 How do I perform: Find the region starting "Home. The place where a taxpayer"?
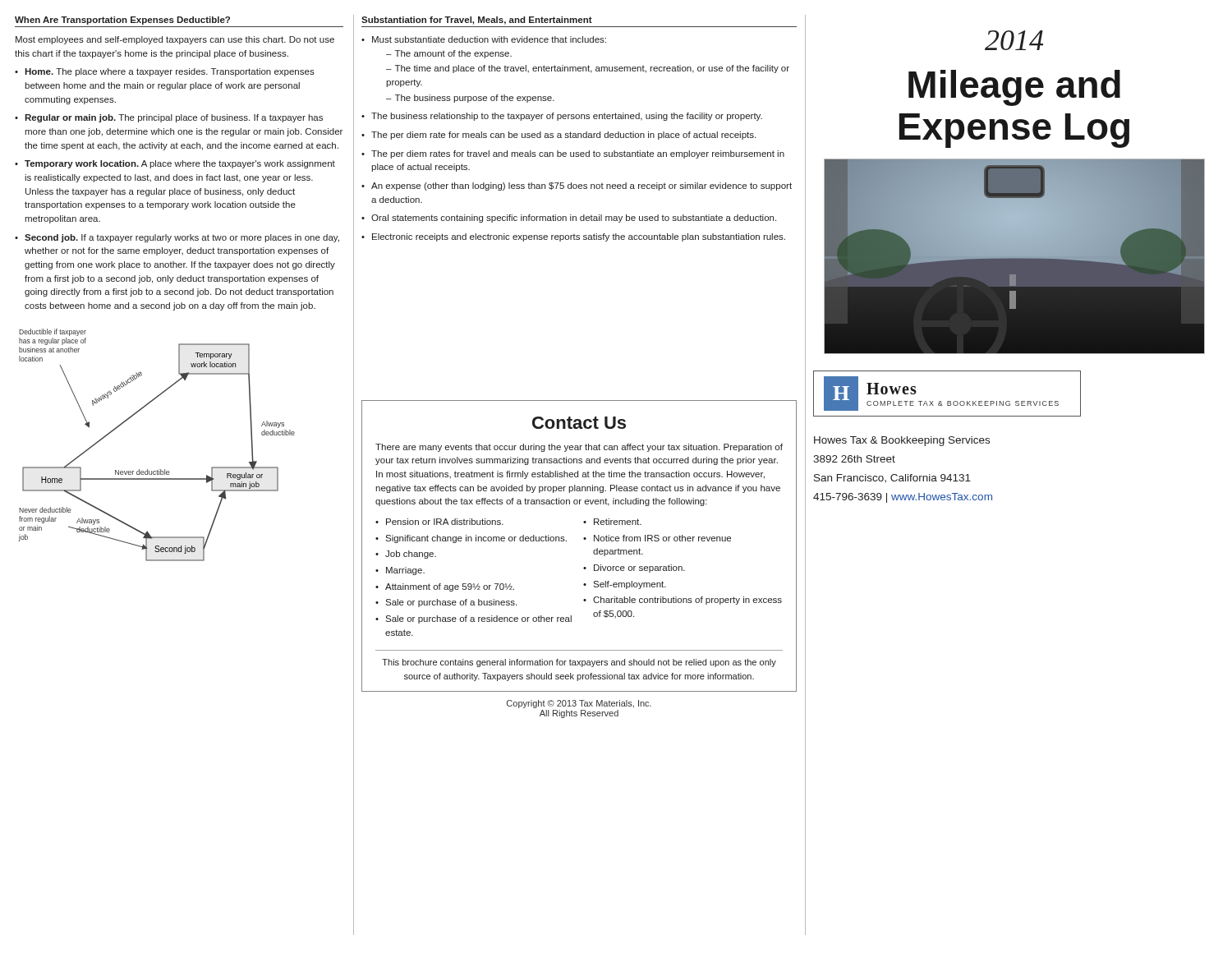tap(169, 85)
